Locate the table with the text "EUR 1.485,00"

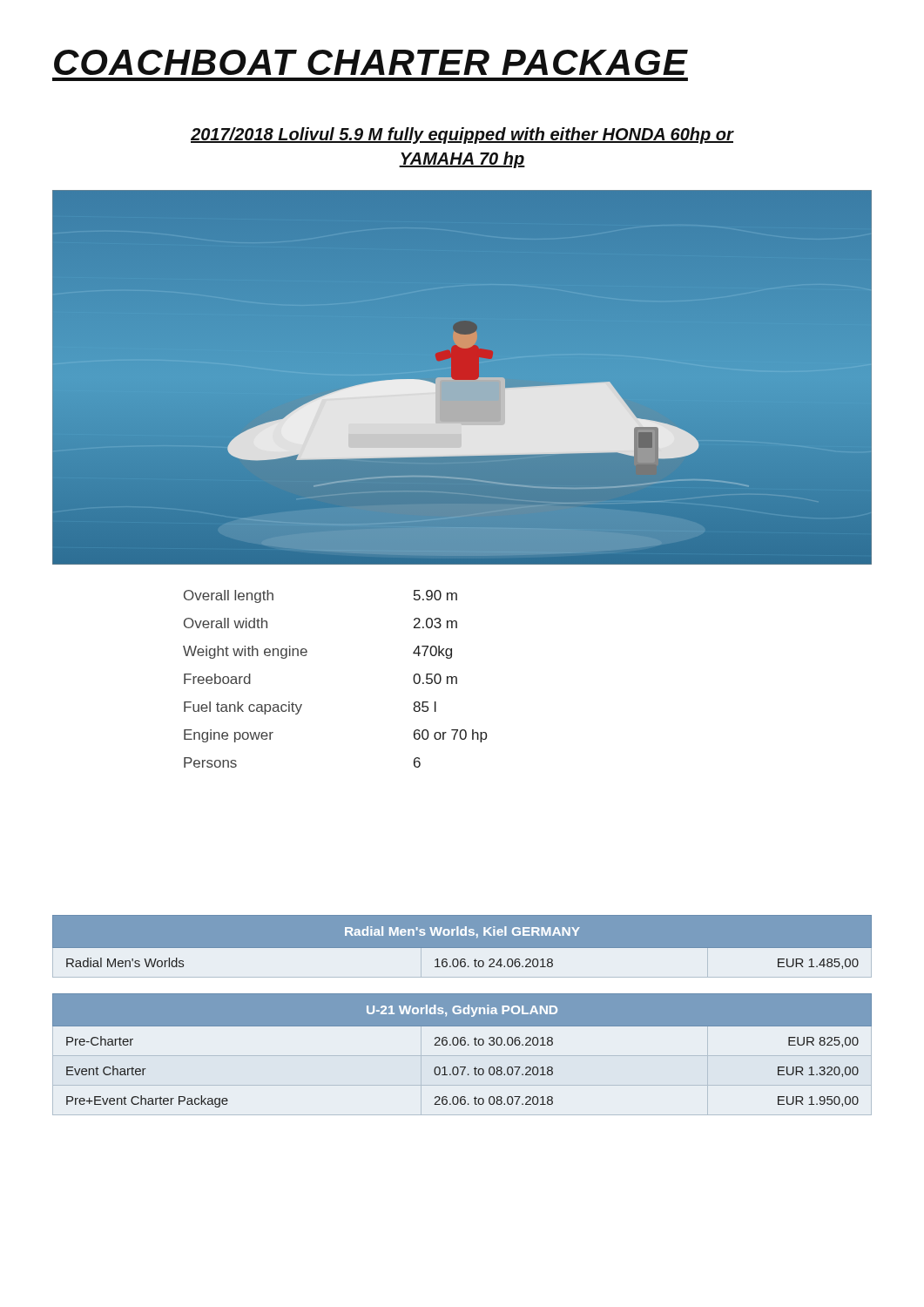pos(462,946)
